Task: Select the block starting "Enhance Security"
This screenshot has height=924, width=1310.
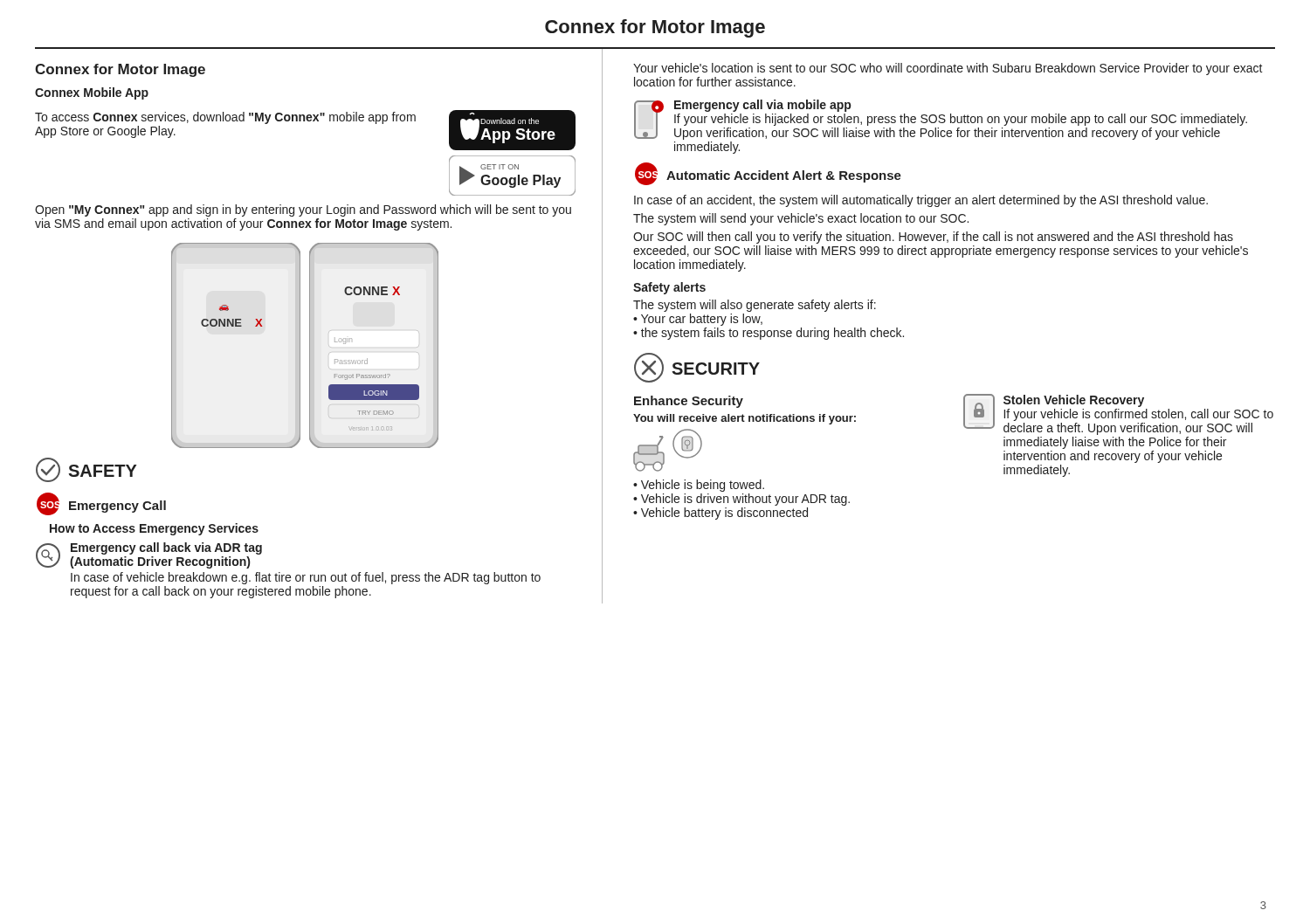Action: click(688, 400)
